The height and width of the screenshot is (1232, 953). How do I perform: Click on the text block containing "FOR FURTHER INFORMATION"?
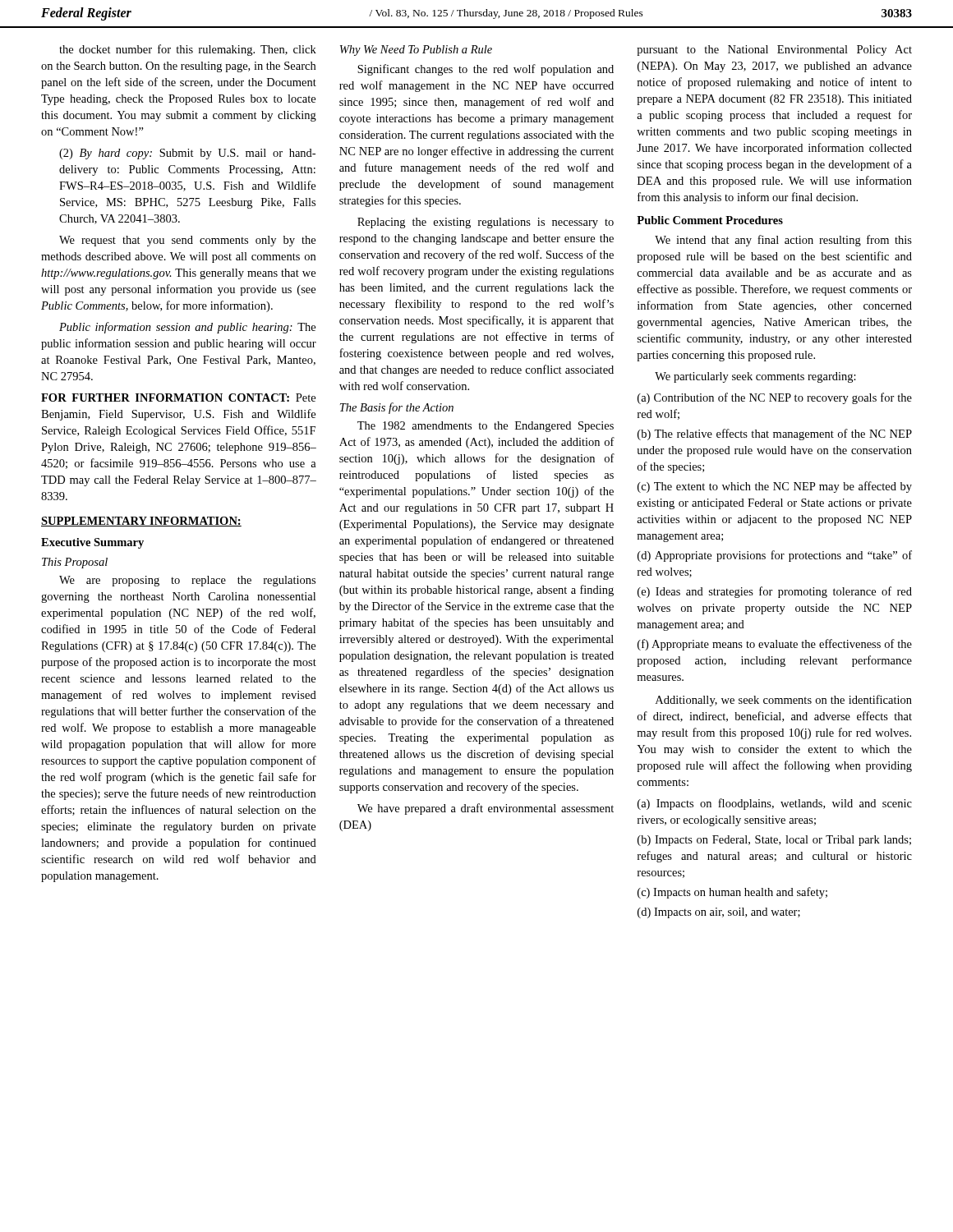point(179,447)
